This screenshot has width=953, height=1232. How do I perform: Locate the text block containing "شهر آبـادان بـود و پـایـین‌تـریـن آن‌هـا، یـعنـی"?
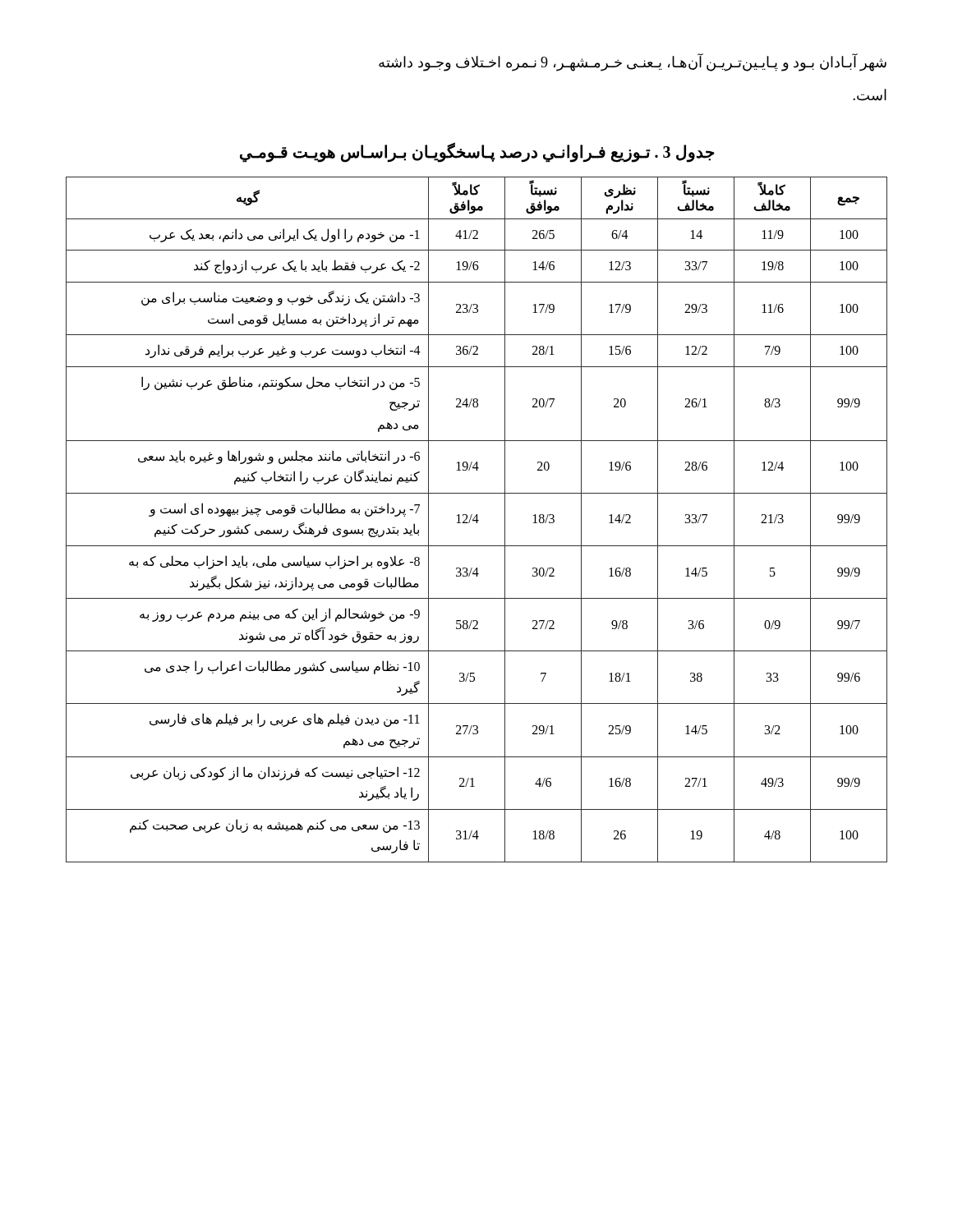pos(633,62)
